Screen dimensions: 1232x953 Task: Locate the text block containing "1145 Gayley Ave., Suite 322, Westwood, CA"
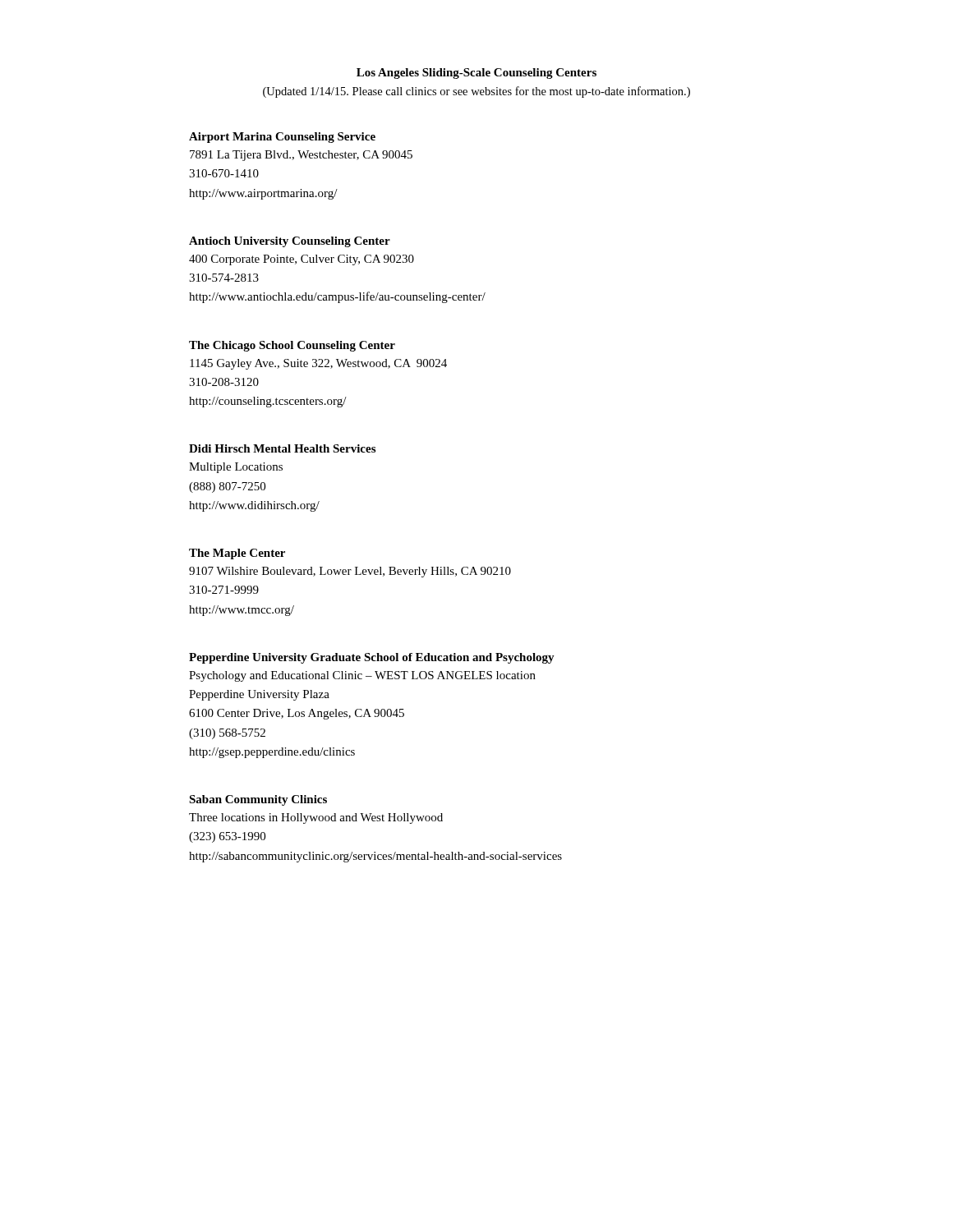click(318, 364)
